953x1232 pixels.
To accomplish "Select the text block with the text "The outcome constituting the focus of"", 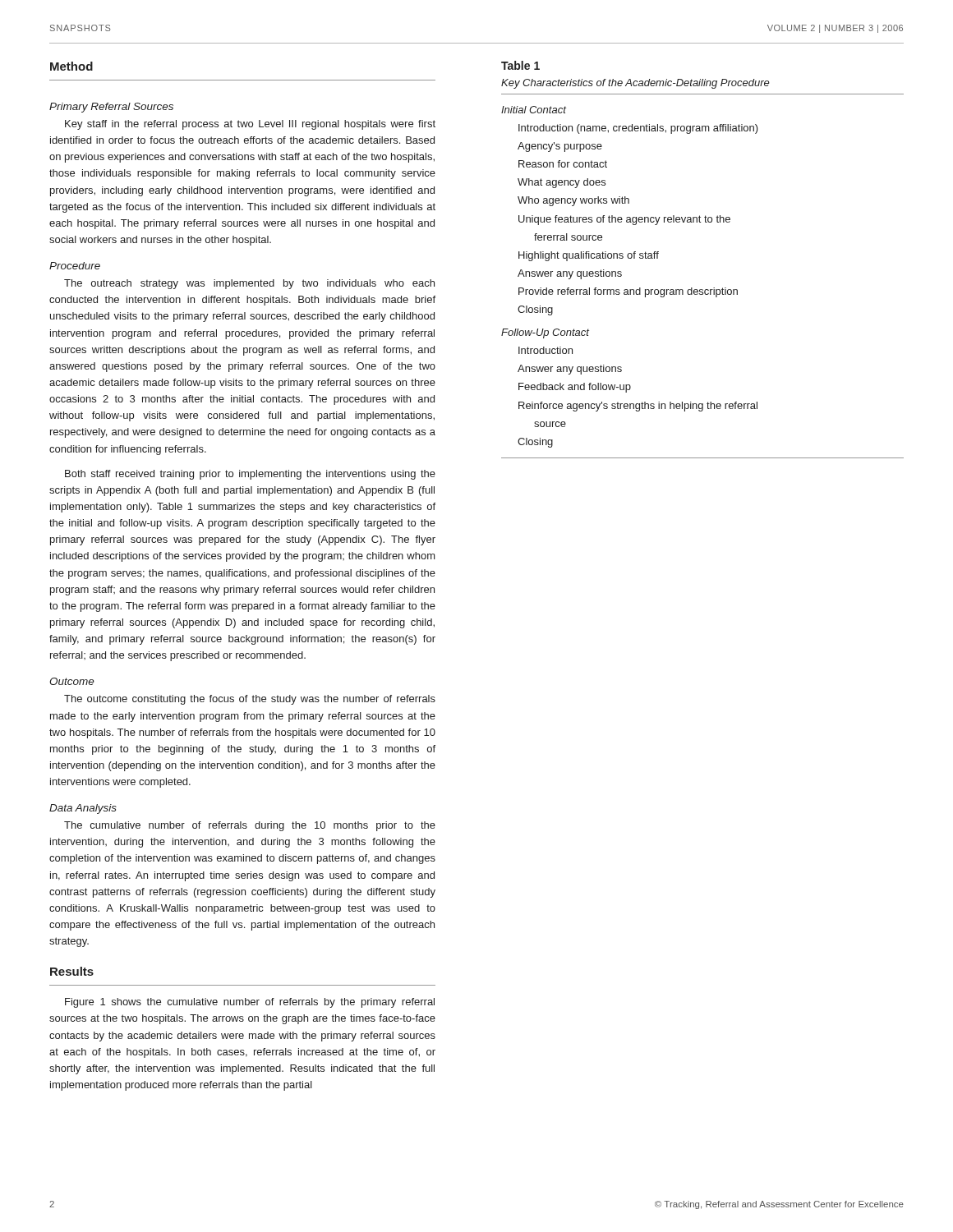I will point(242,741).
